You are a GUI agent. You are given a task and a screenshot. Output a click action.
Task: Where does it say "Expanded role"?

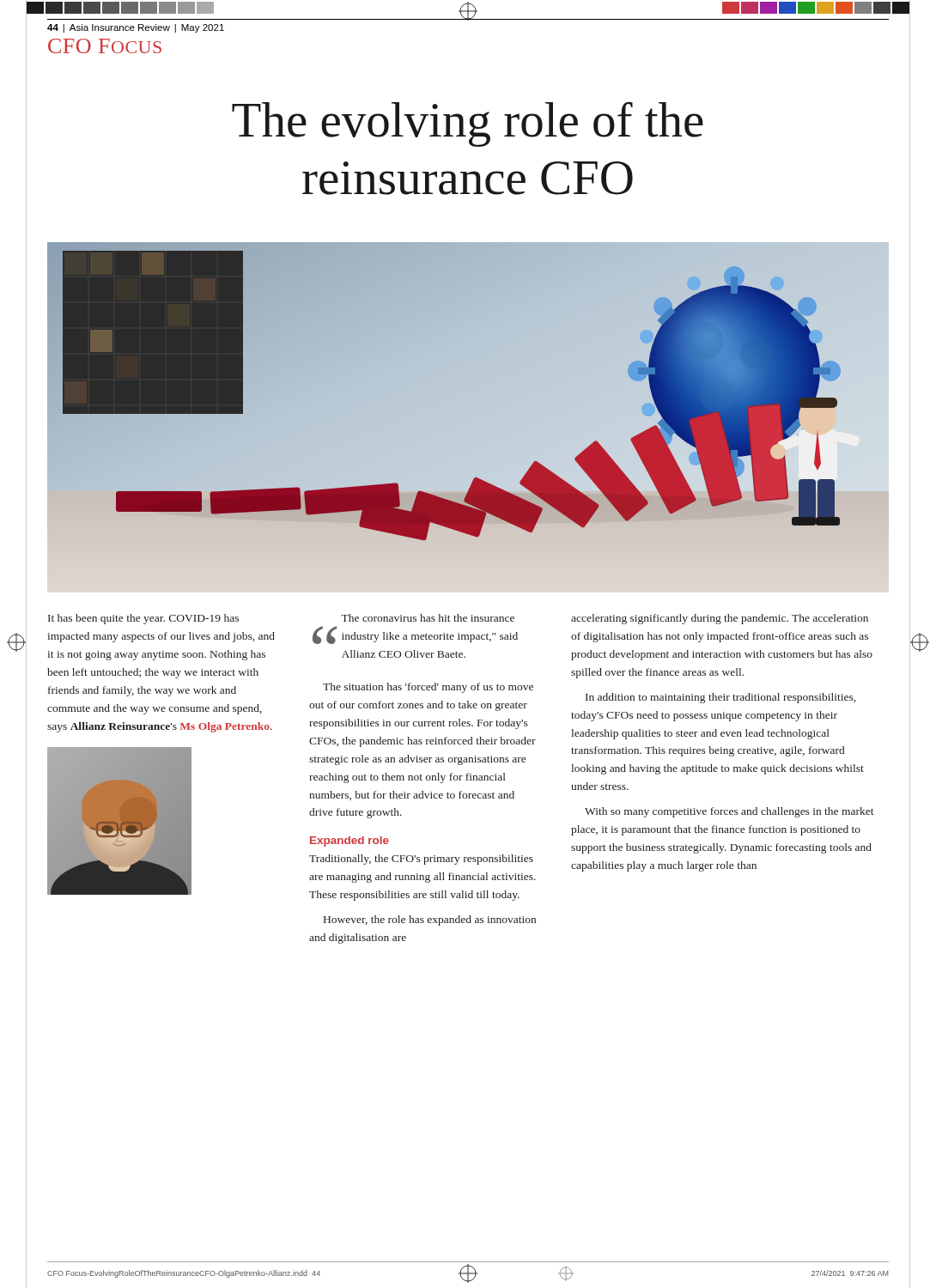(x=349, y=841)
